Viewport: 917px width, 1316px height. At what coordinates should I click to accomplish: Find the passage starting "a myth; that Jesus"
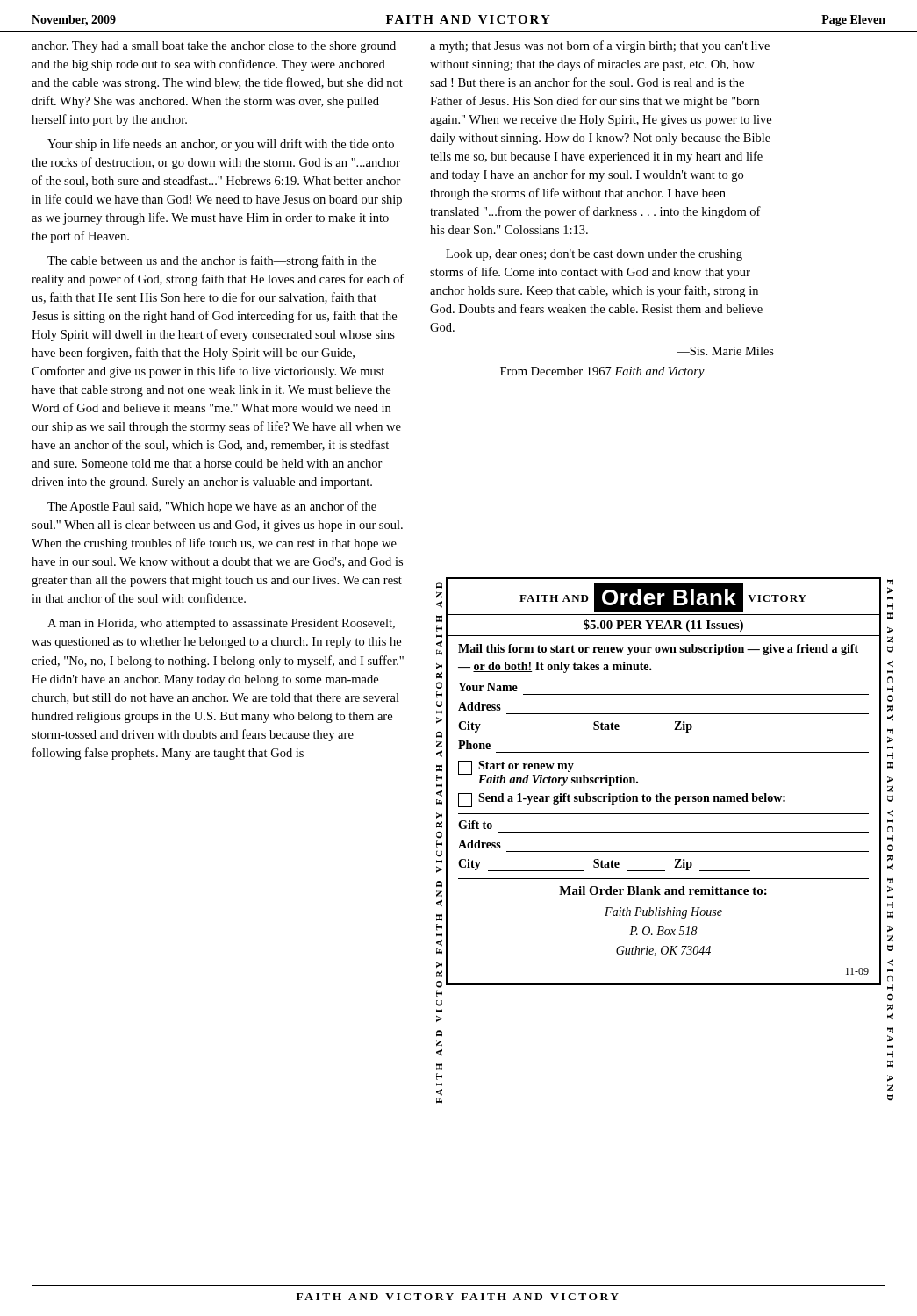602,209
